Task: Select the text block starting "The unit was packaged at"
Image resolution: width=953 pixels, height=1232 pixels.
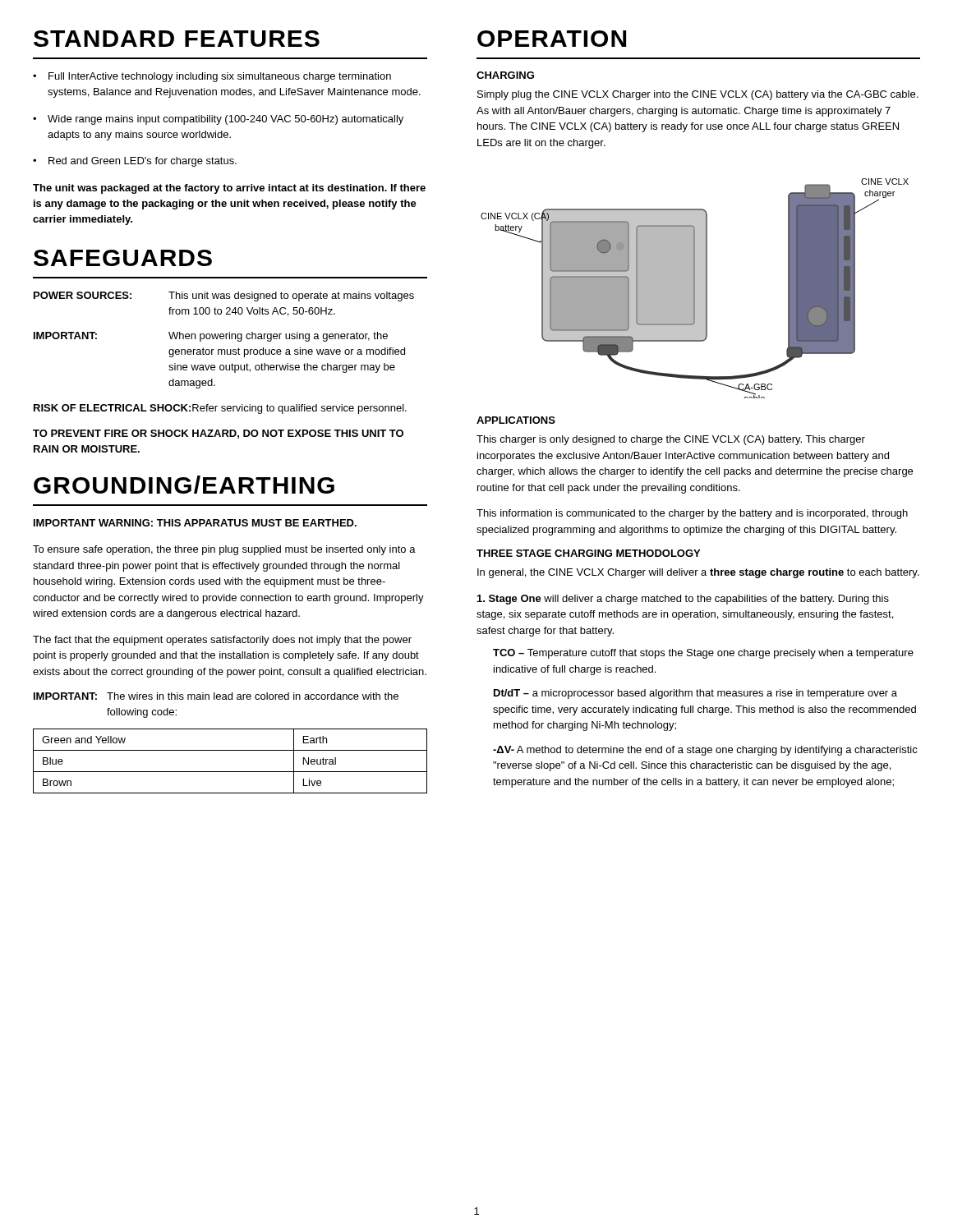Action: (x=229, y=203)
